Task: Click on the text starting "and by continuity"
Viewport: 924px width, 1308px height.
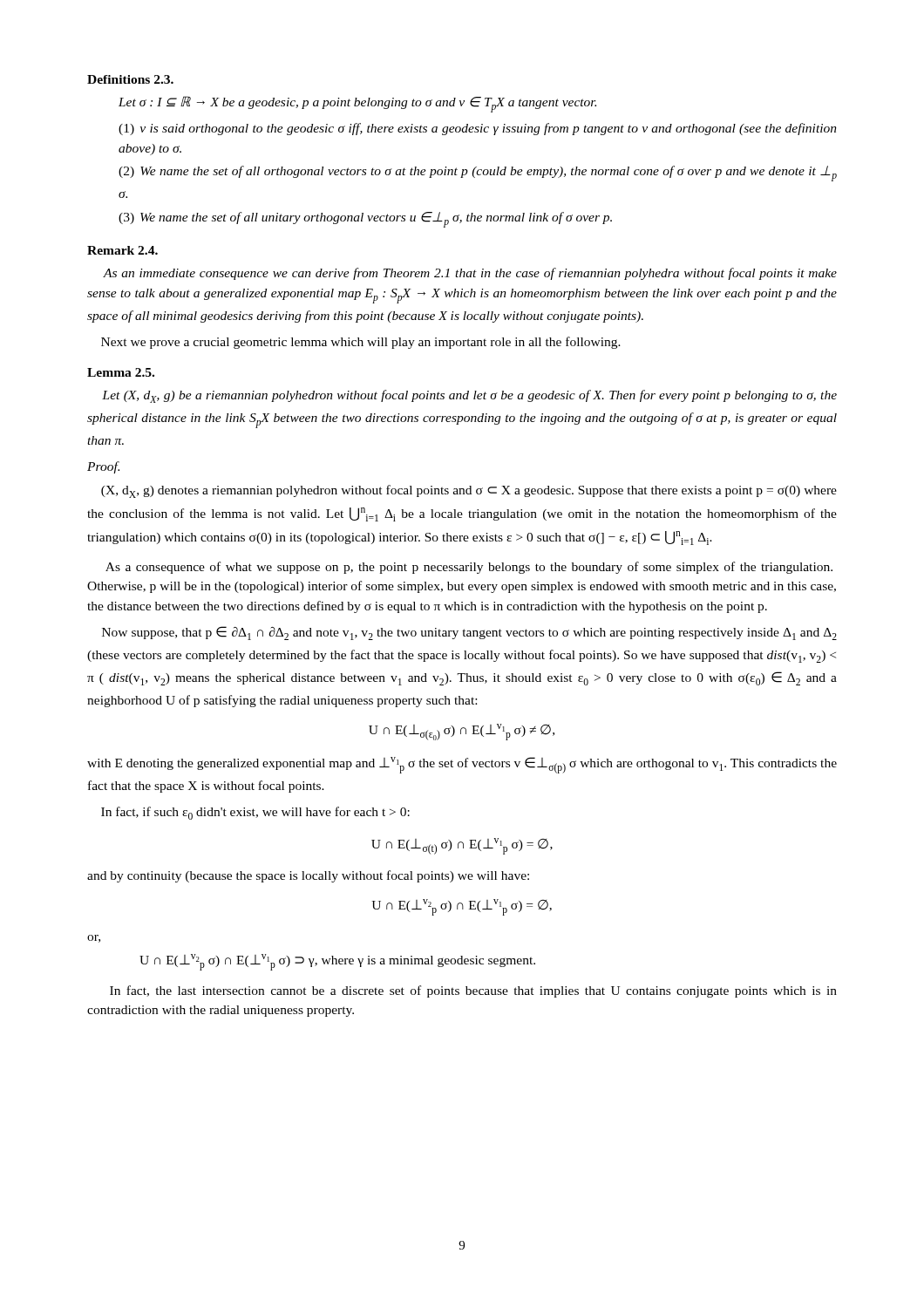Action: coord(309,875)
